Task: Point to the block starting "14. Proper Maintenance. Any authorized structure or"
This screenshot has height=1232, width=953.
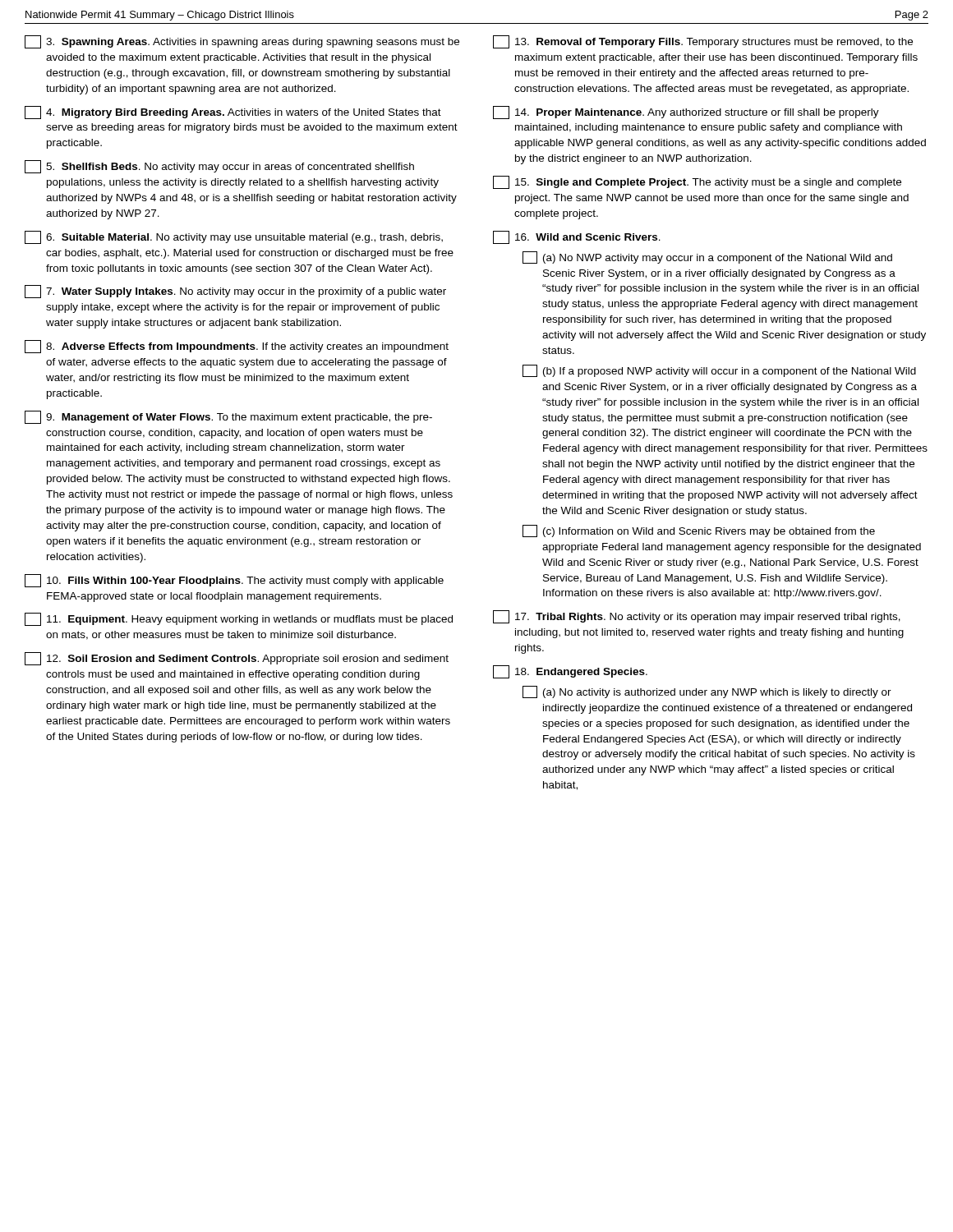Action: (711, 136)
